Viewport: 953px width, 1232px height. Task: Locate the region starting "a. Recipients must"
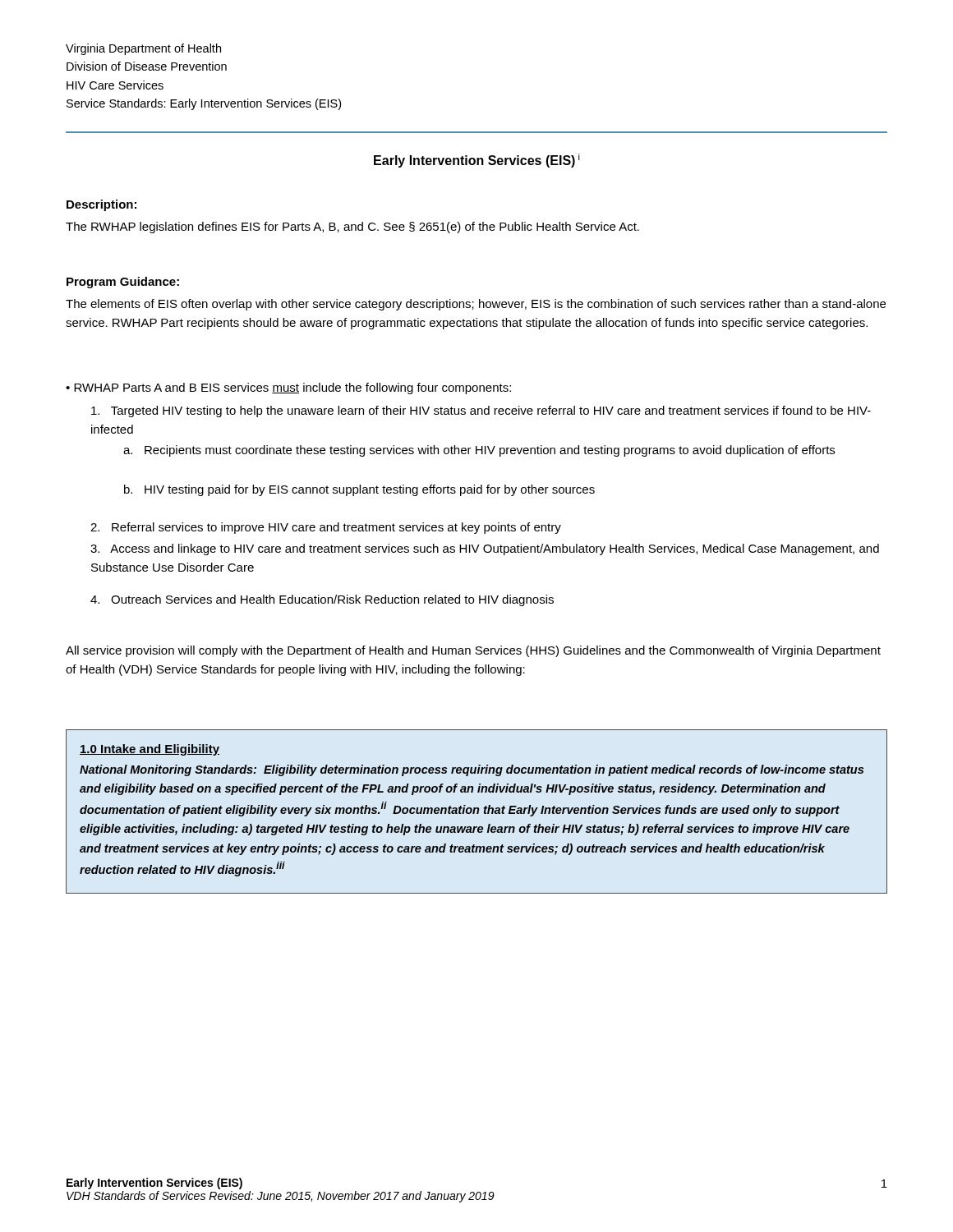(x=479, y=450)
